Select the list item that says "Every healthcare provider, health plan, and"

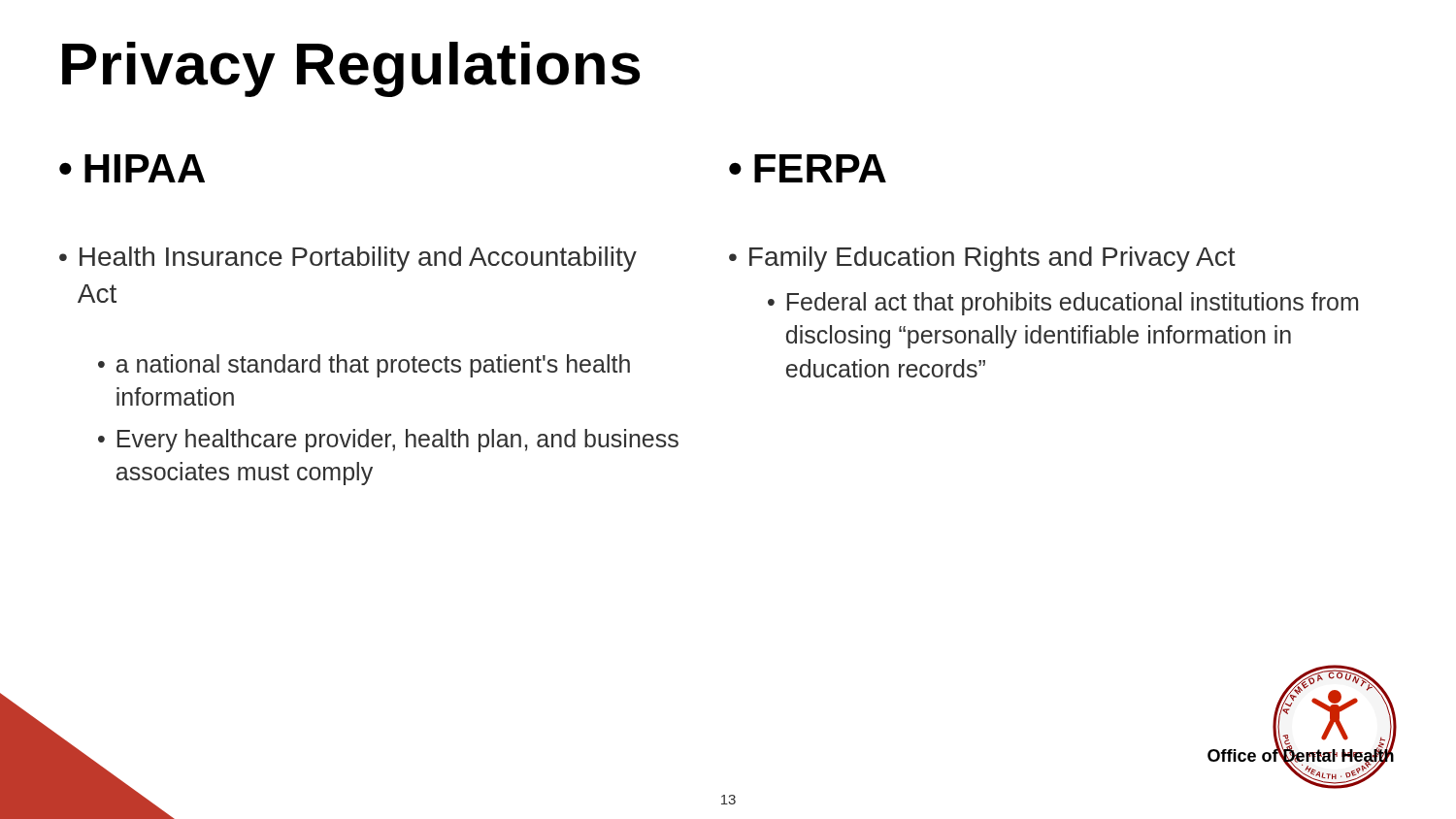click(x=397, y=455)
